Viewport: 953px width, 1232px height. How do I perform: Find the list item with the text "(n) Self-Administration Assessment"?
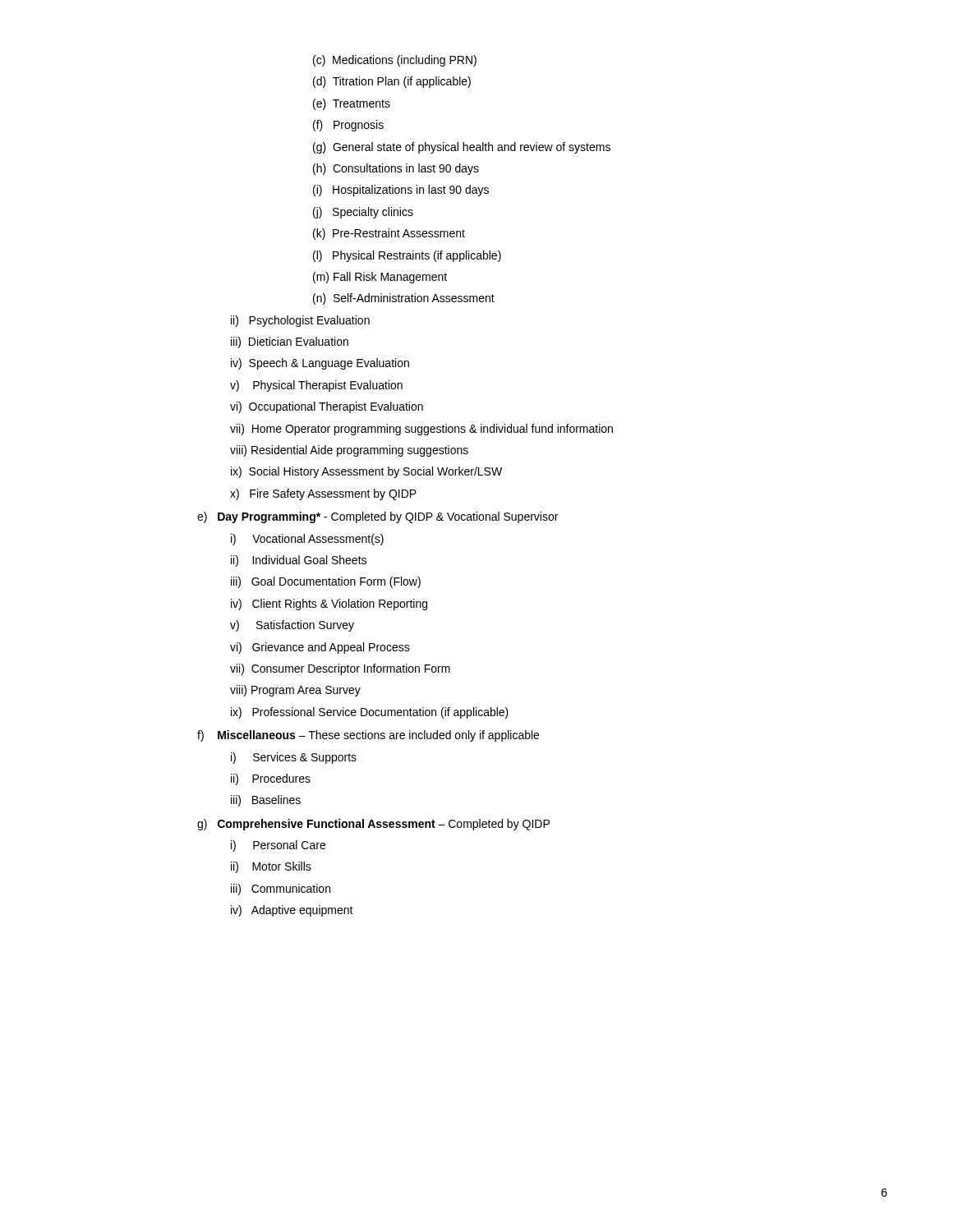click(x=403, y=298)
